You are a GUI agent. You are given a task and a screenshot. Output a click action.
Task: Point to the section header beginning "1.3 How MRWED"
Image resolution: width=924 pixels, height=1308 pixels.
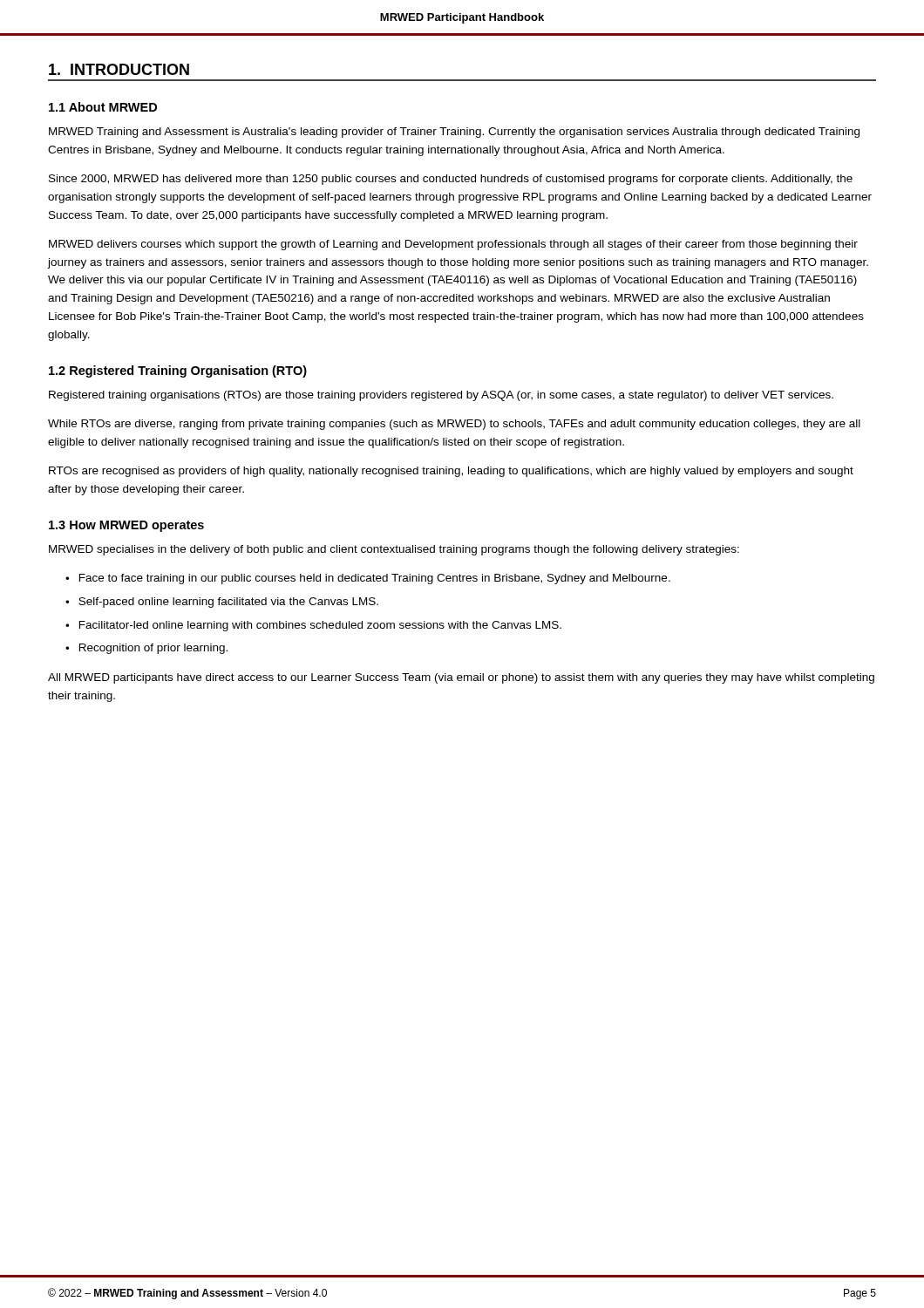(x=126, y=525)
